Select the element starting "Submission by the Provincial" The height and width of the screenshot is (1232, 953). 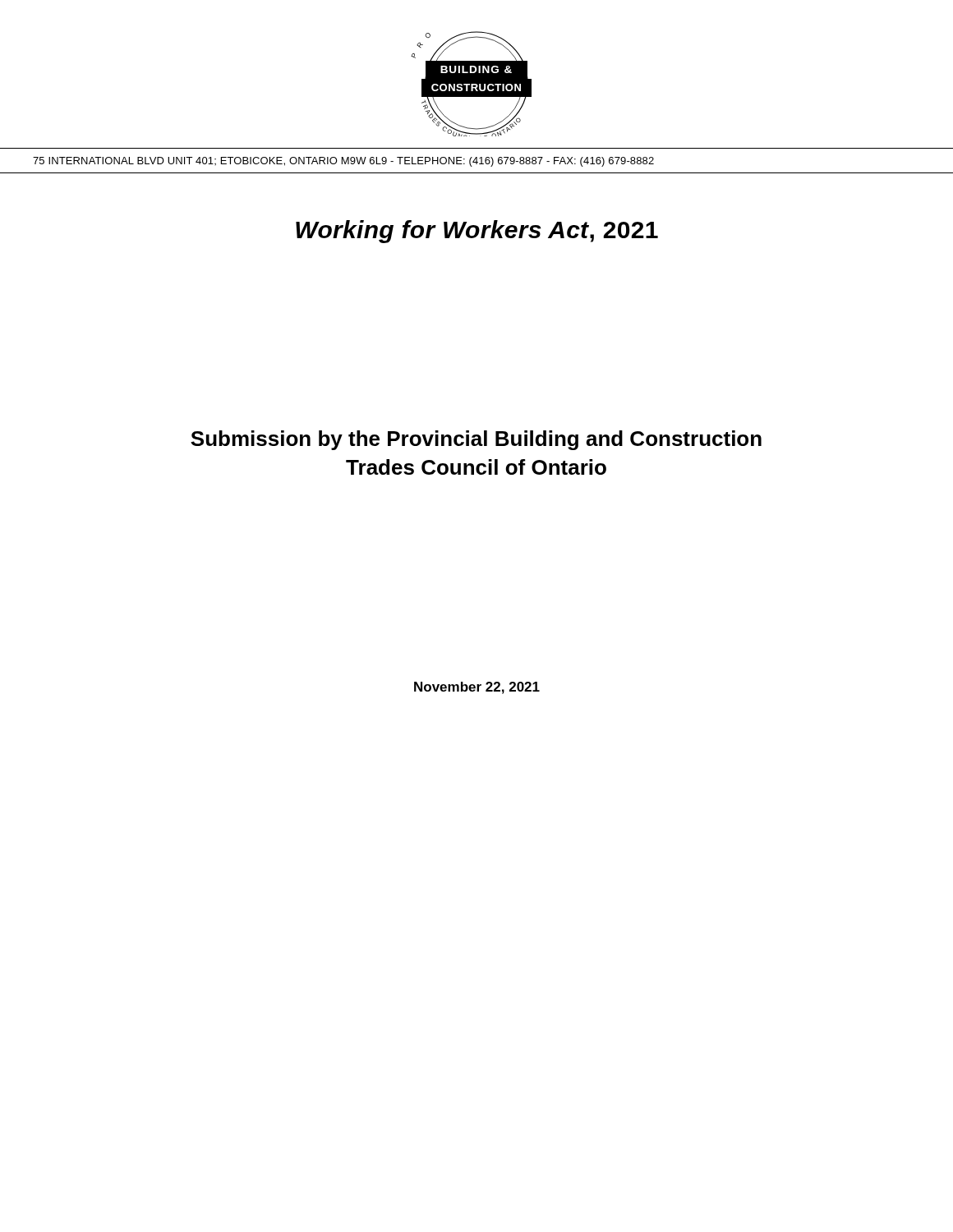[476, 453]
